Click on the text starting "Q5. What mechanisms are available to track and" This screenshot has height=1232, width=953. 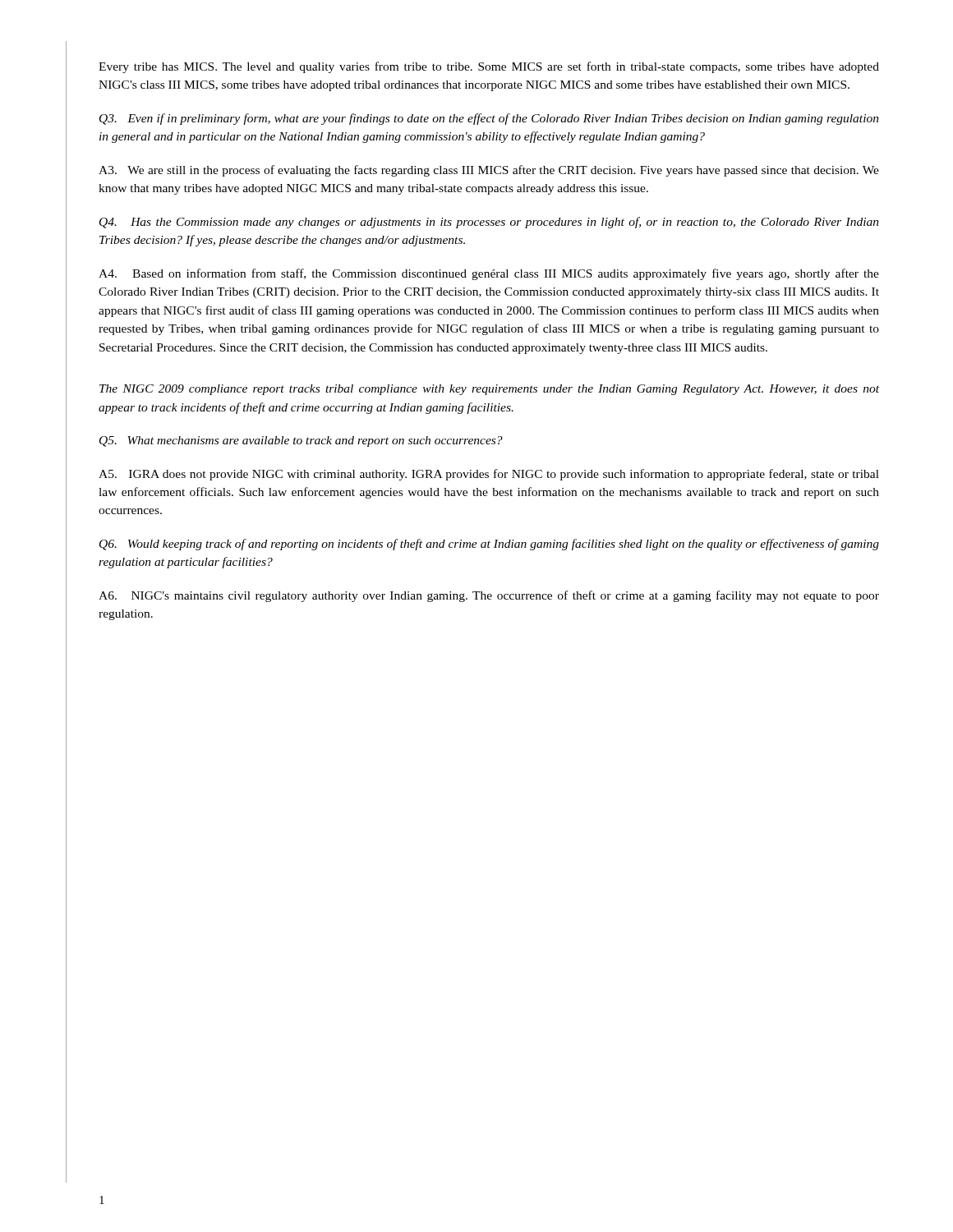pyautogui.click(x=489, y=440)
